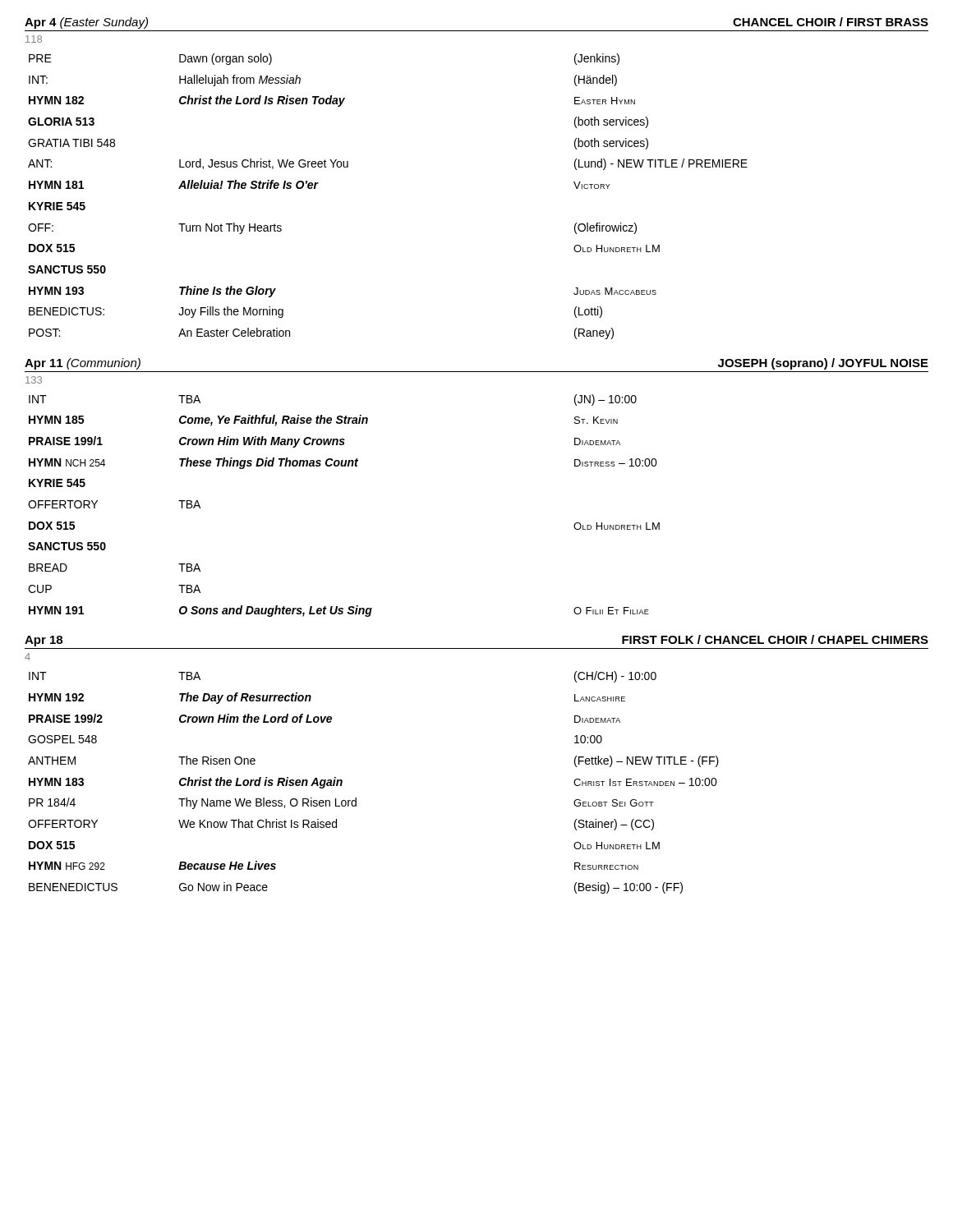
Task: Select the block starting "Apr 4 (Easter Sunday)"
Action: point(476,23)
